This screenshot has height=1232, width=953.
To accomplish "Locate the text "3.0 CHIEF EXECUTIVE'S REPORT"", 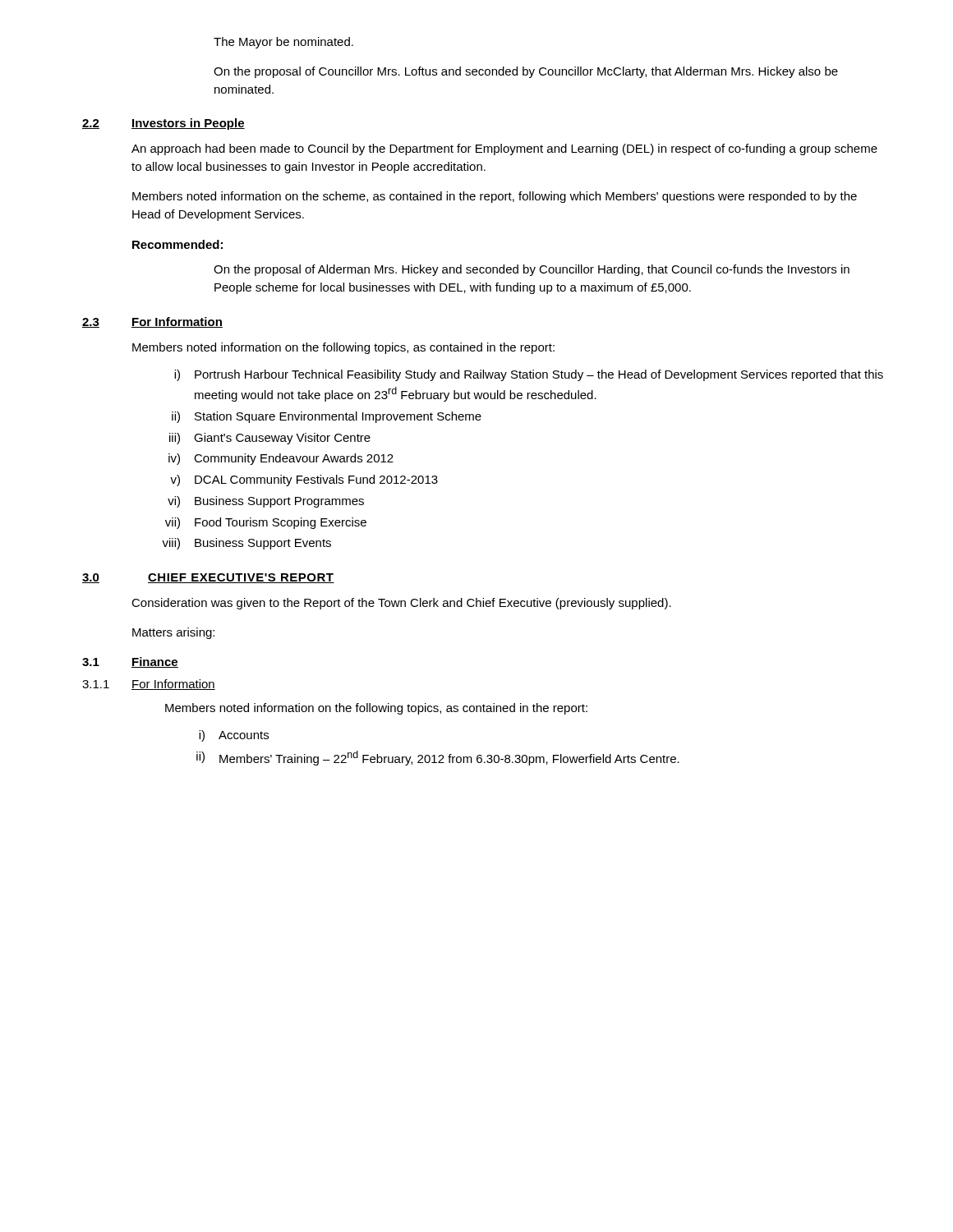I will (208, 578).
